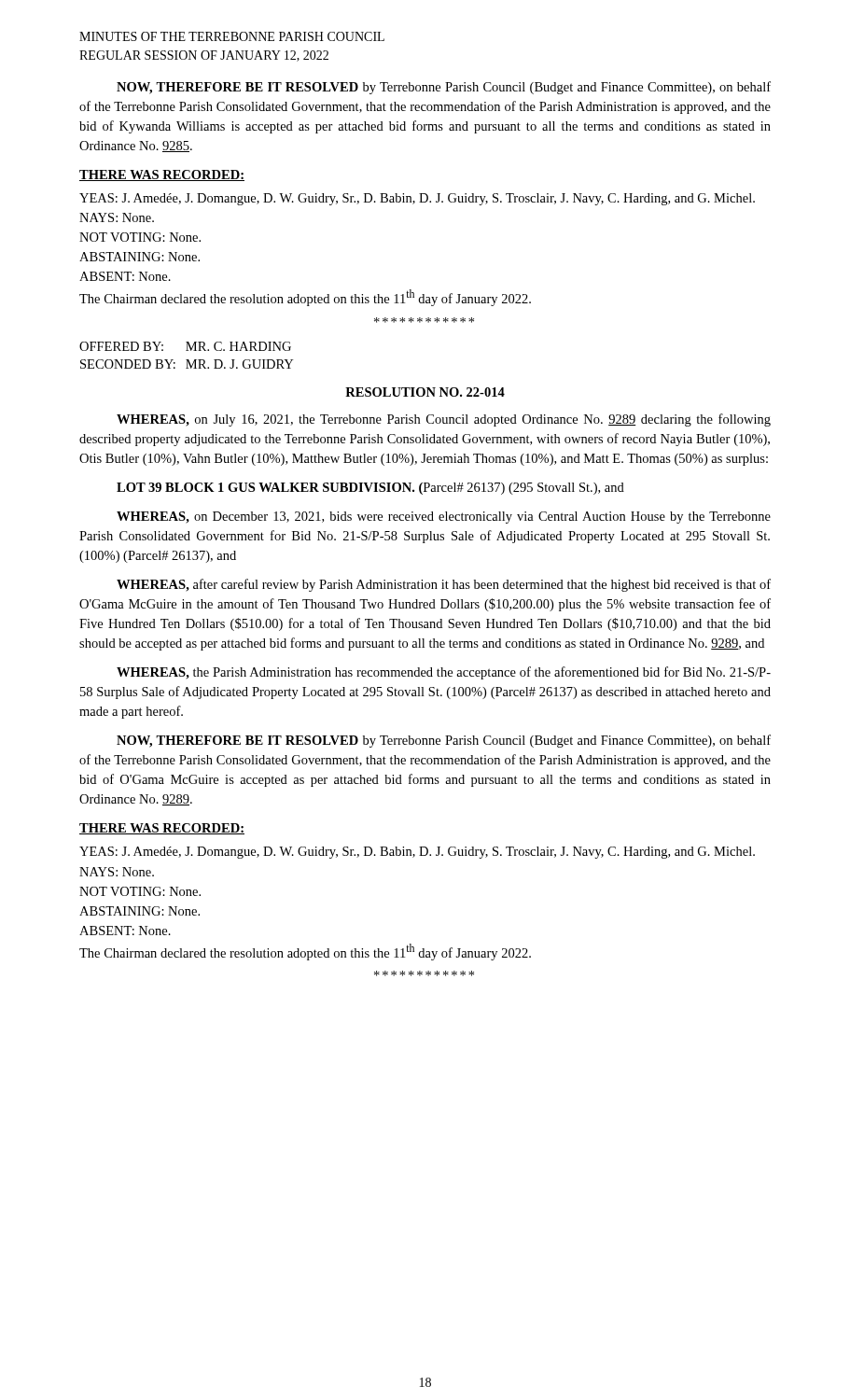Click on the text block that says "WHEREAS, on December 13, 2021, bids"

click(425, 536)
